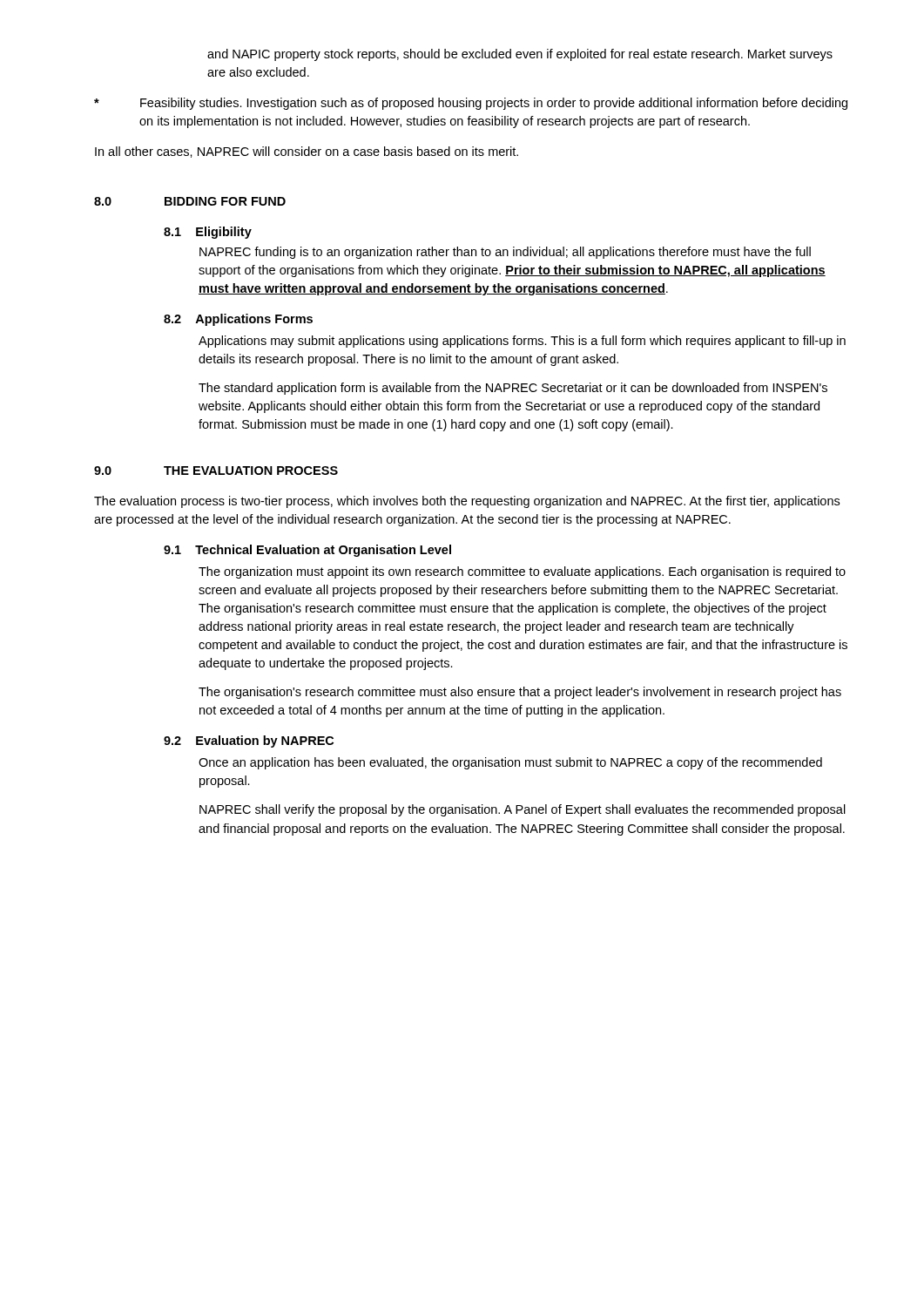Find "8.1 Eligibility" on this page
Viewport: 924px width, 1307px height.
[x=208, y=232]
